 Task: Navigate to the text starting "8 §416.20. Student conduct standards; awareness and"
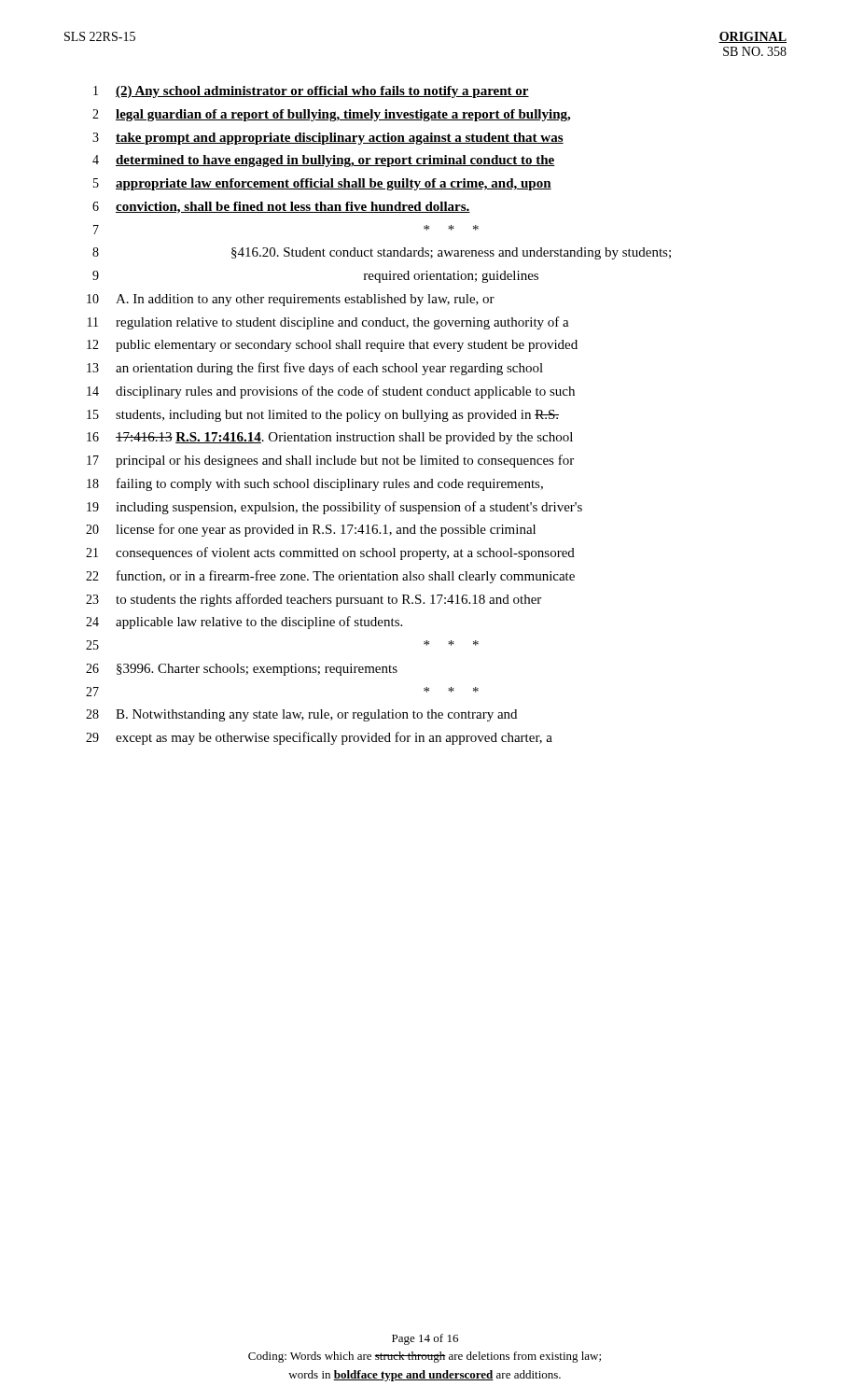point(425,264)
